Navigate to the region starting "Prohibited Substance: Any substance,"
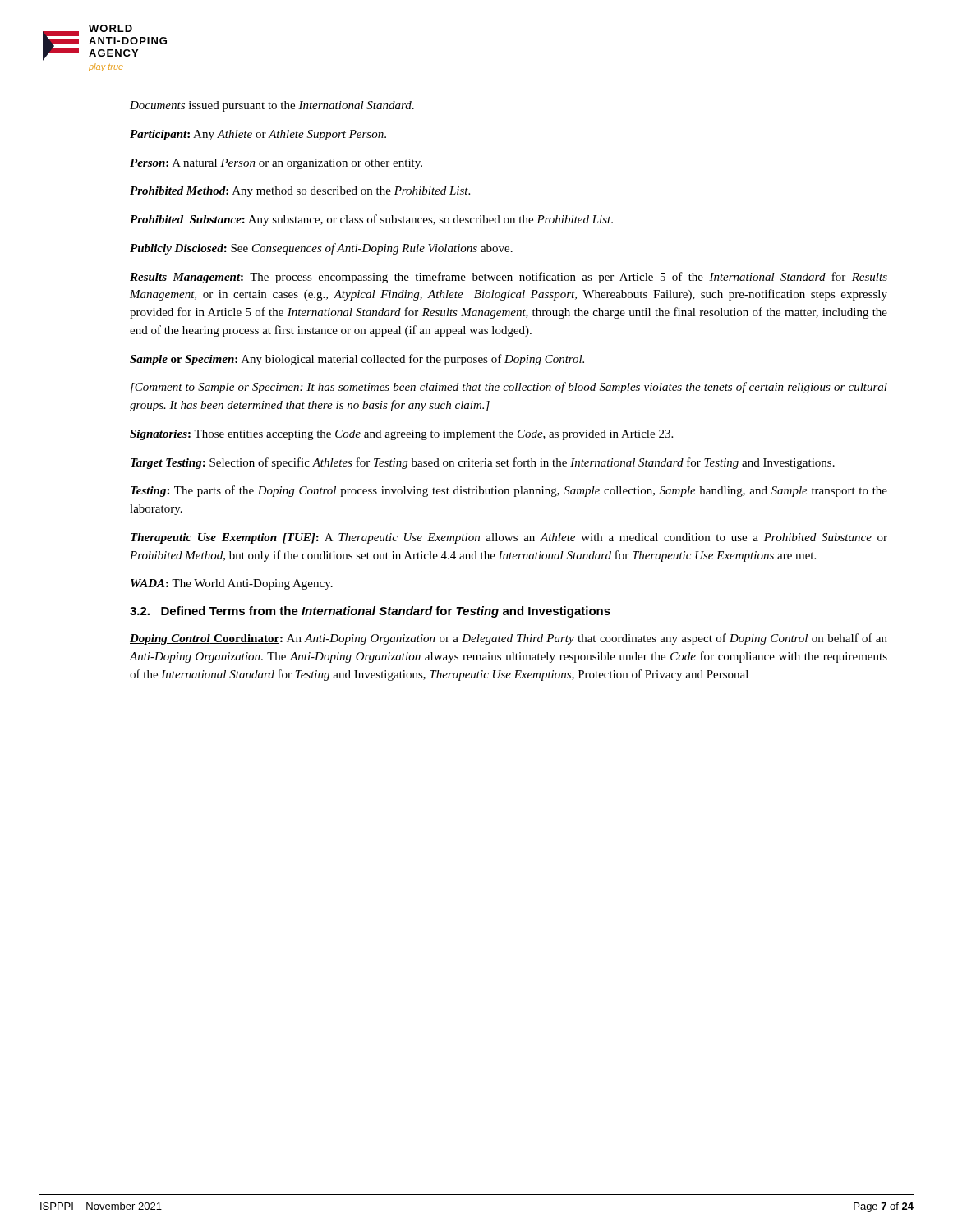The image size is (953, 1232). tap(372, 219)
